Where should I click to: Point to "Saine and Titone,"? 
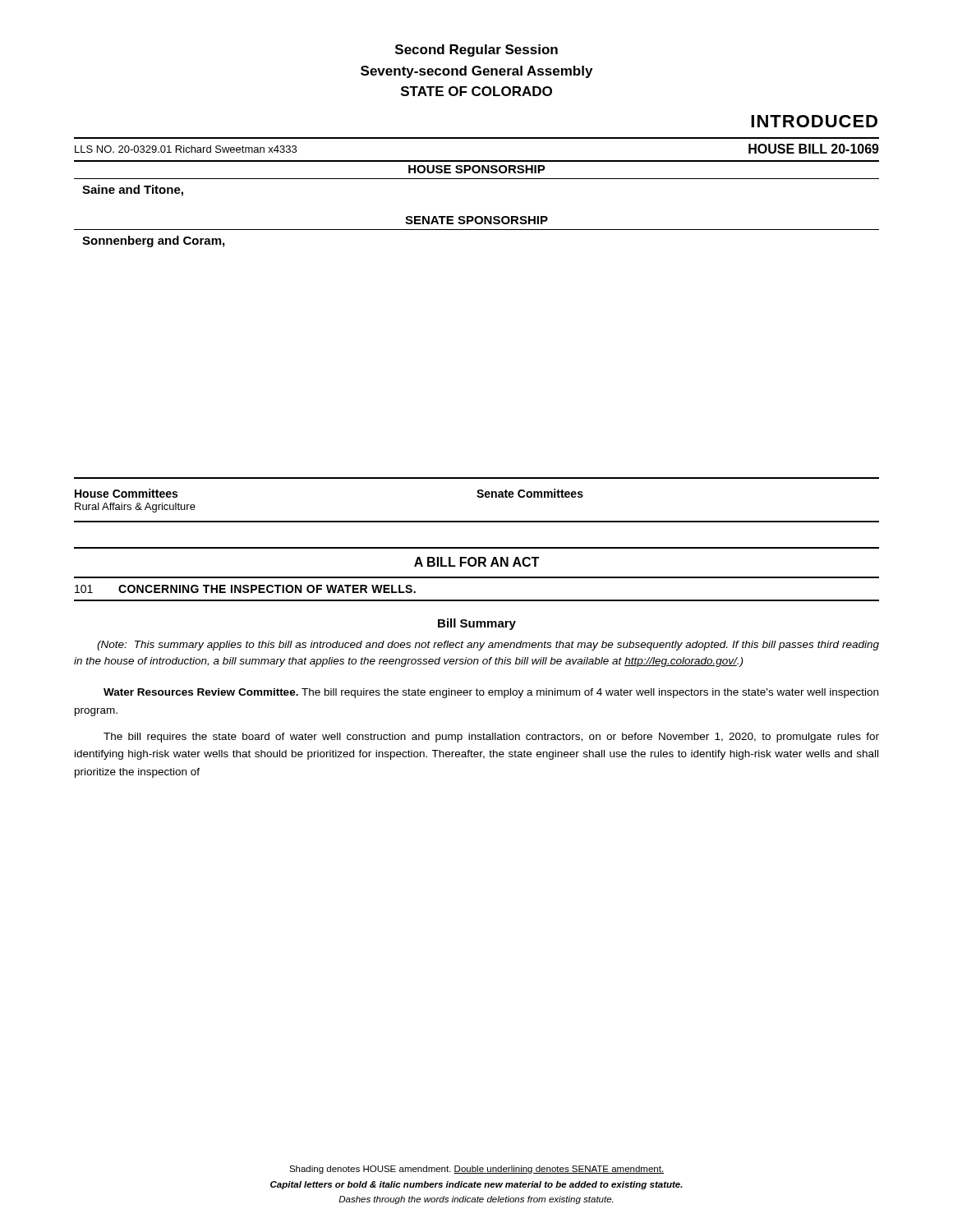tap(133, 189)
